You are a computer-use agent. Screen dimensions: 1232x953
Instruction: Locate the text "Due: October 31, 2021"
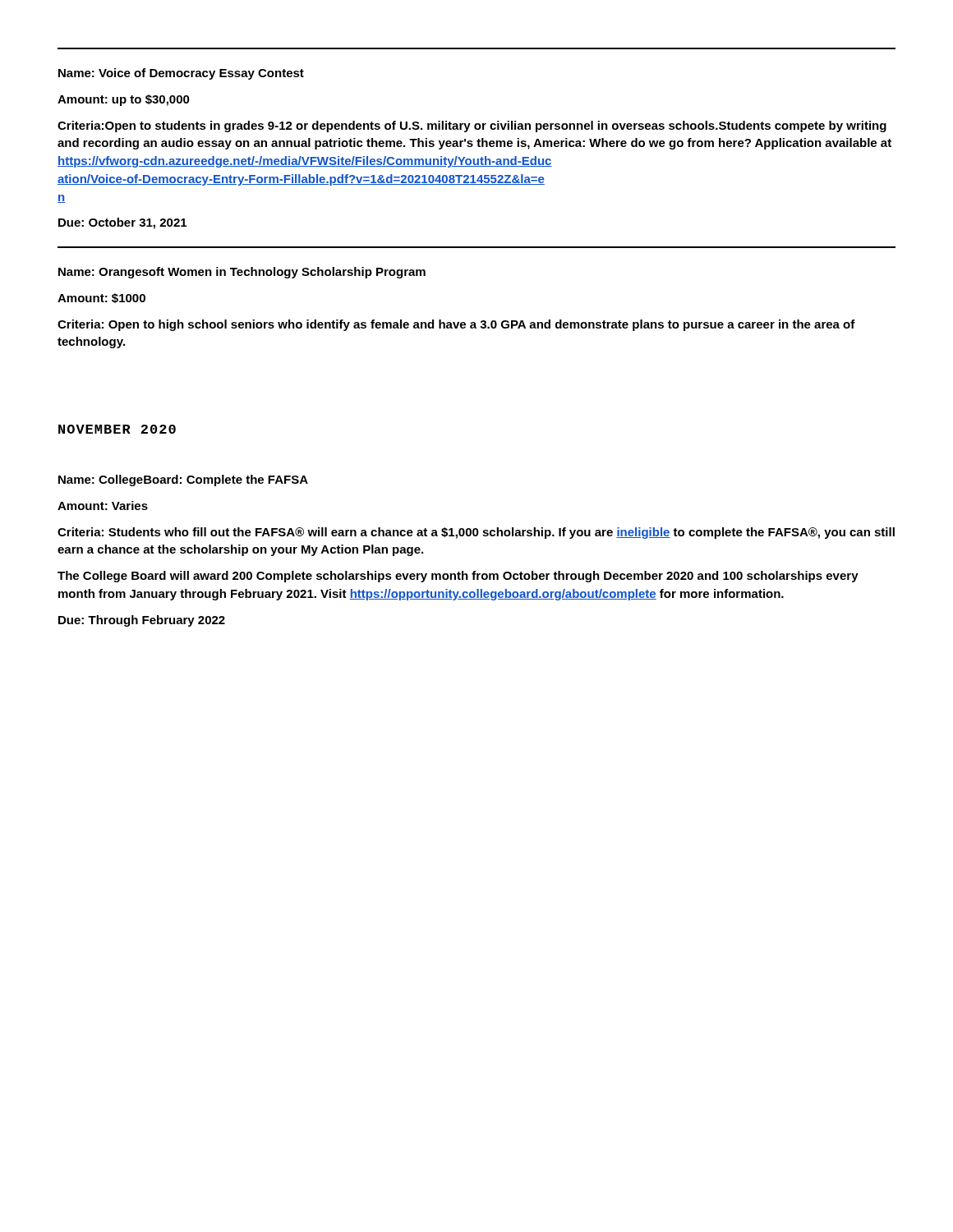(x=122, y=223)
